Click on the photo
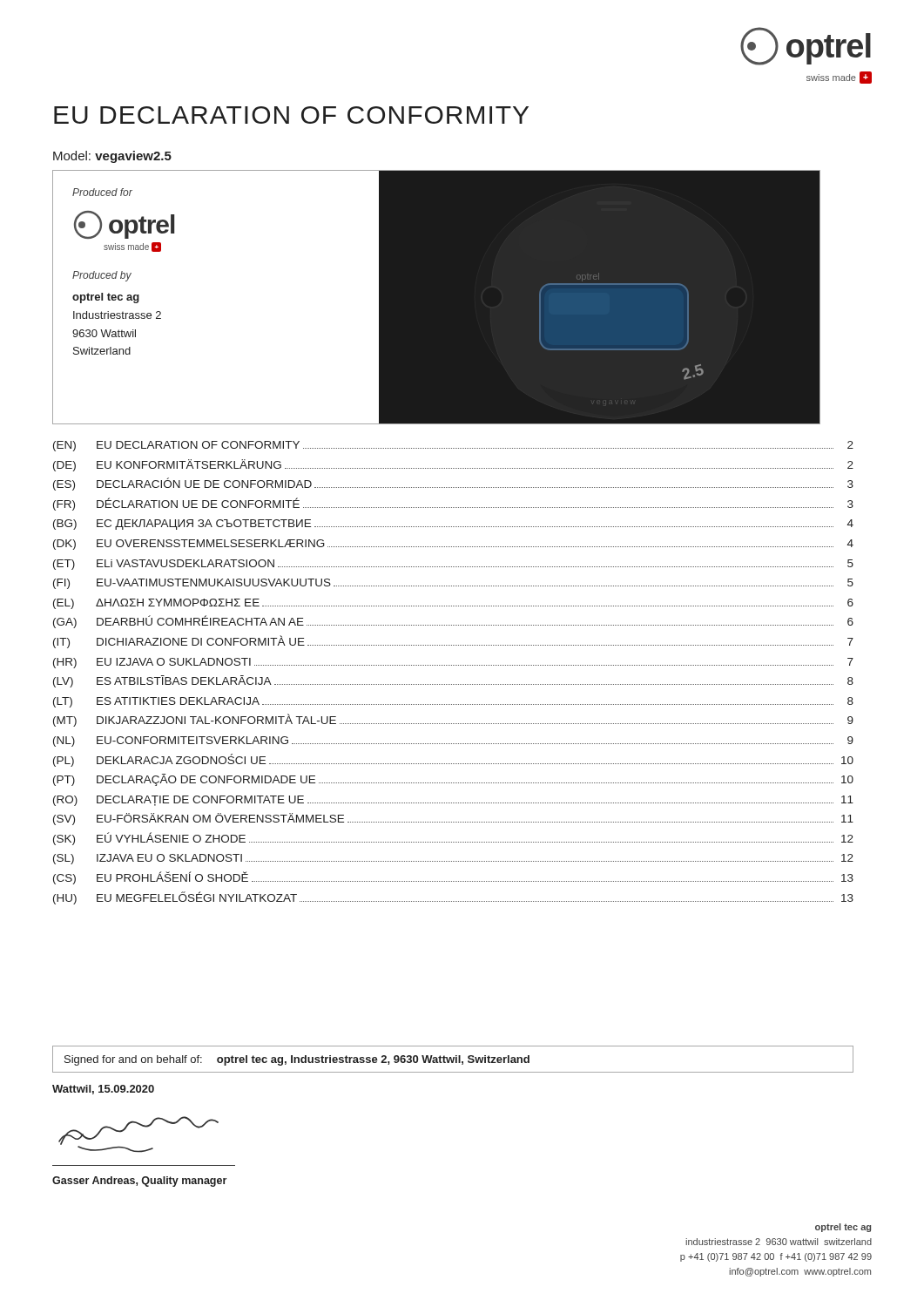The width and height of the screenshot is (924, 1307). 599,297
